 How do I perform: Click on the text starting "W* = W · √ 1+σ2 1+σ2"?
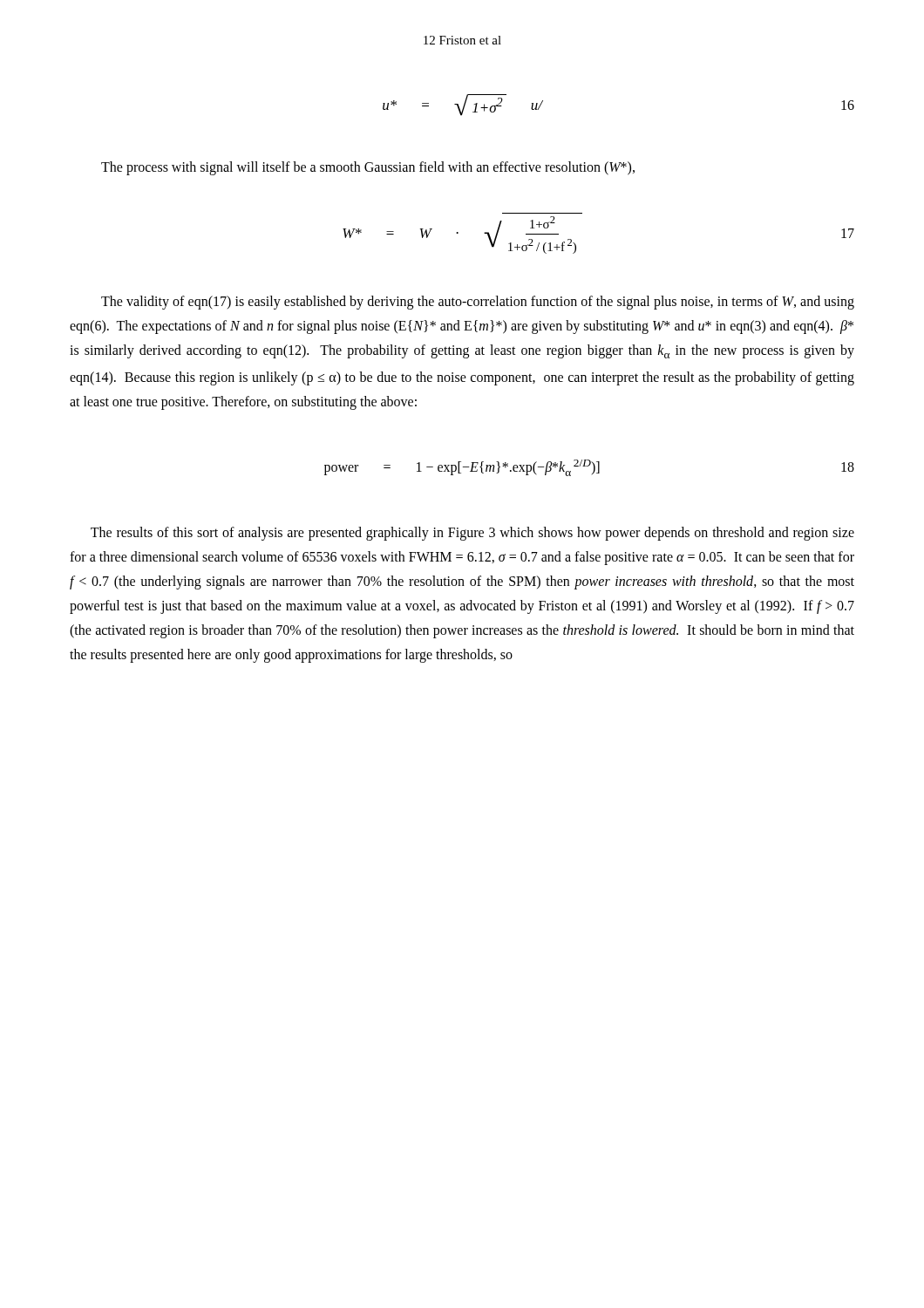point(496,236)
